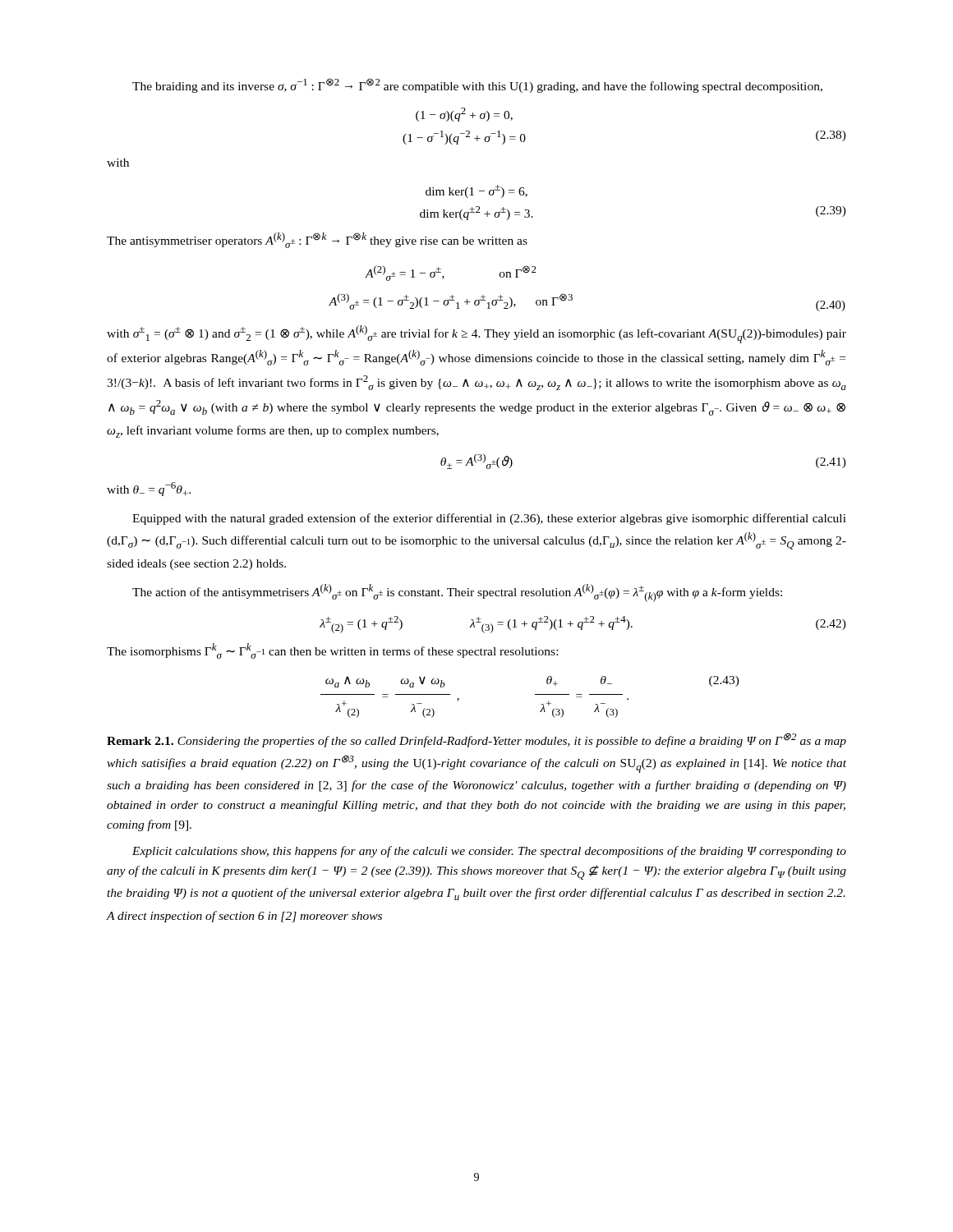This screenshot has height=1232, width=953.
Task: Locate the formula that reads "A(2)σ± = 1 − σ±,"
Action: (x=476, y=288)
